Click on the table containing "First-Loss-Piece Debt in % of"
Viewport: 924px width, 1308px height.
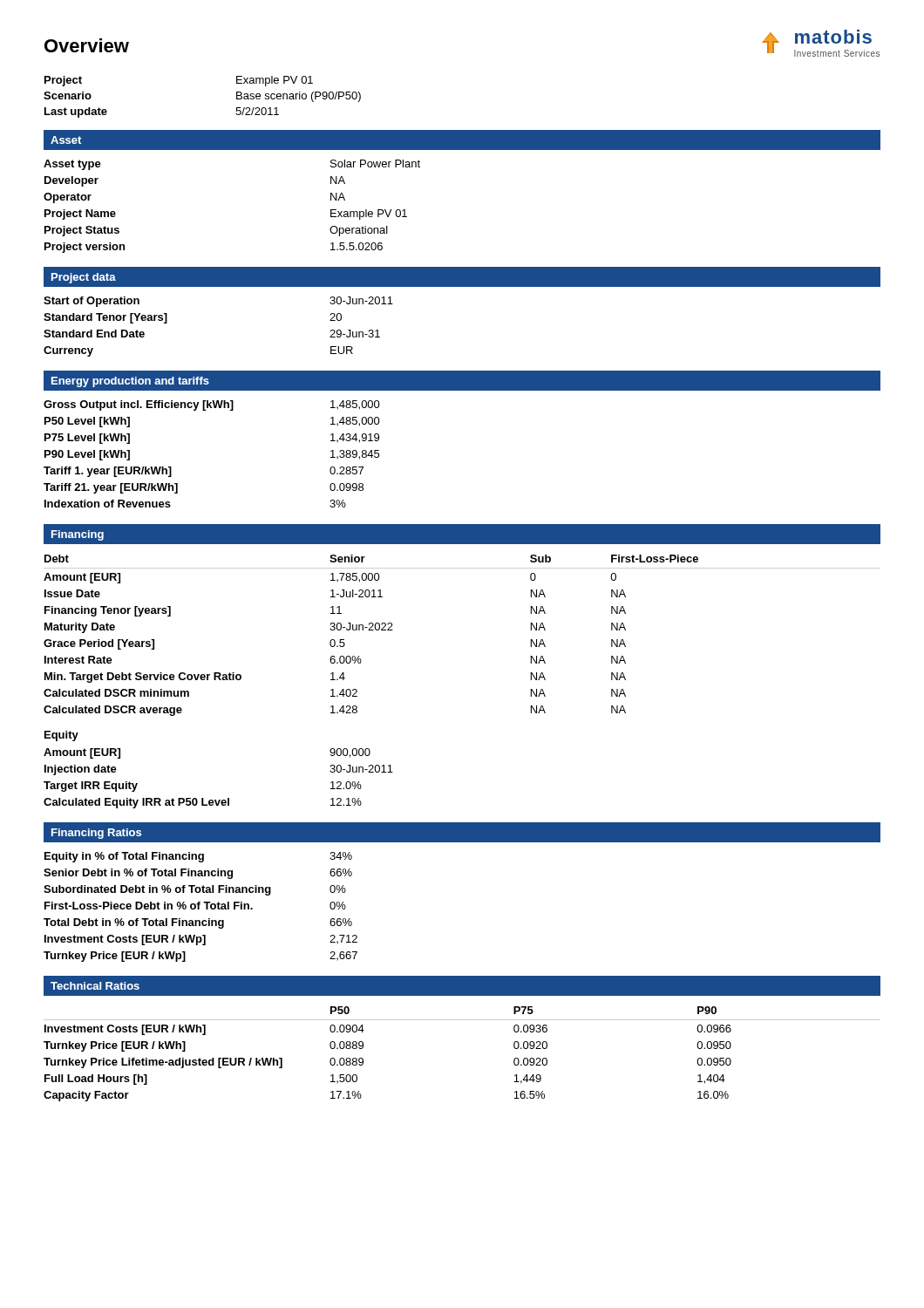click(462, 906)
